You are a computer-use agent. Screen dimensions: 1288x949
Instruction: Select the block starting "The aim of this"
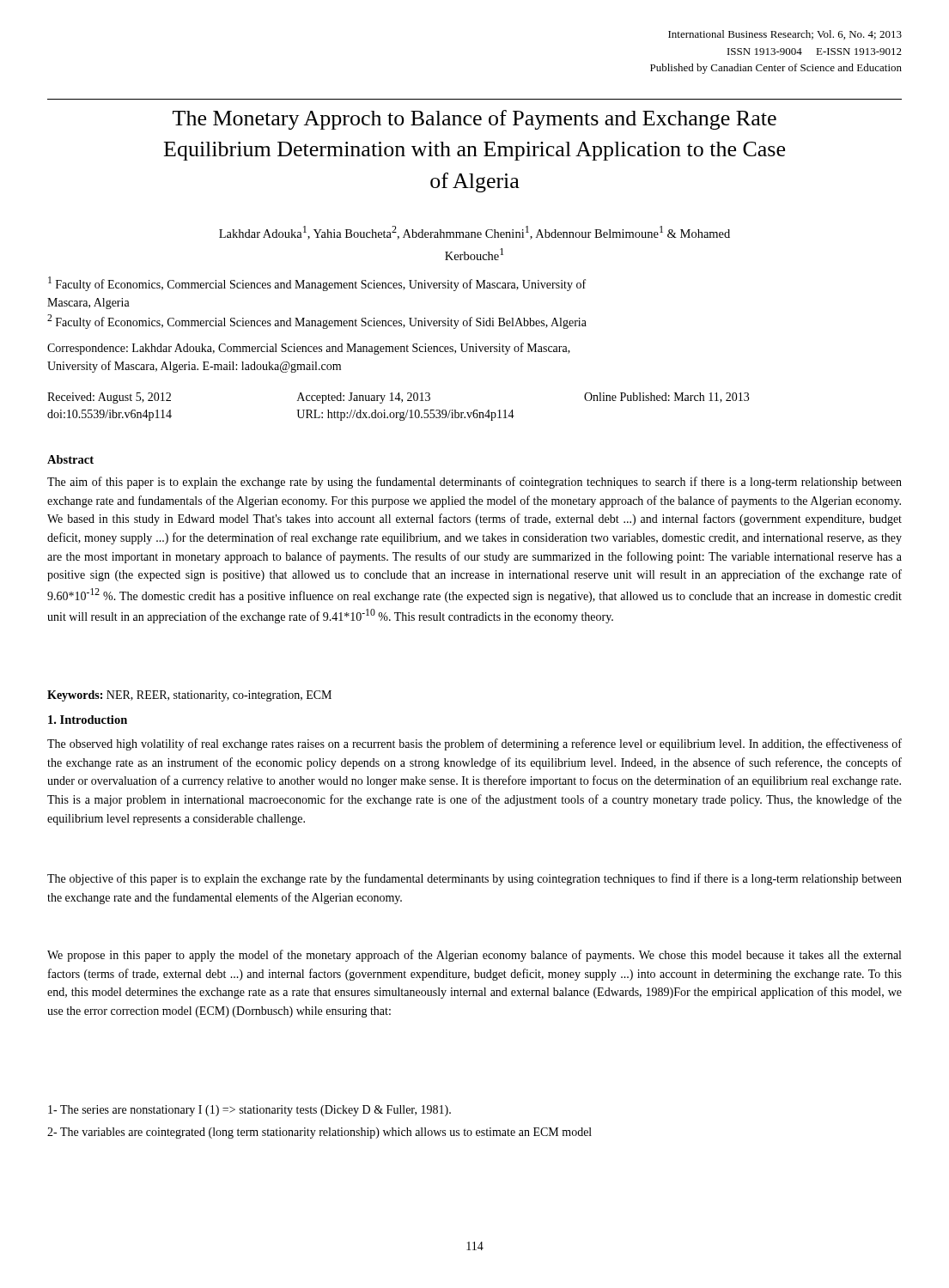coord(474,550)
